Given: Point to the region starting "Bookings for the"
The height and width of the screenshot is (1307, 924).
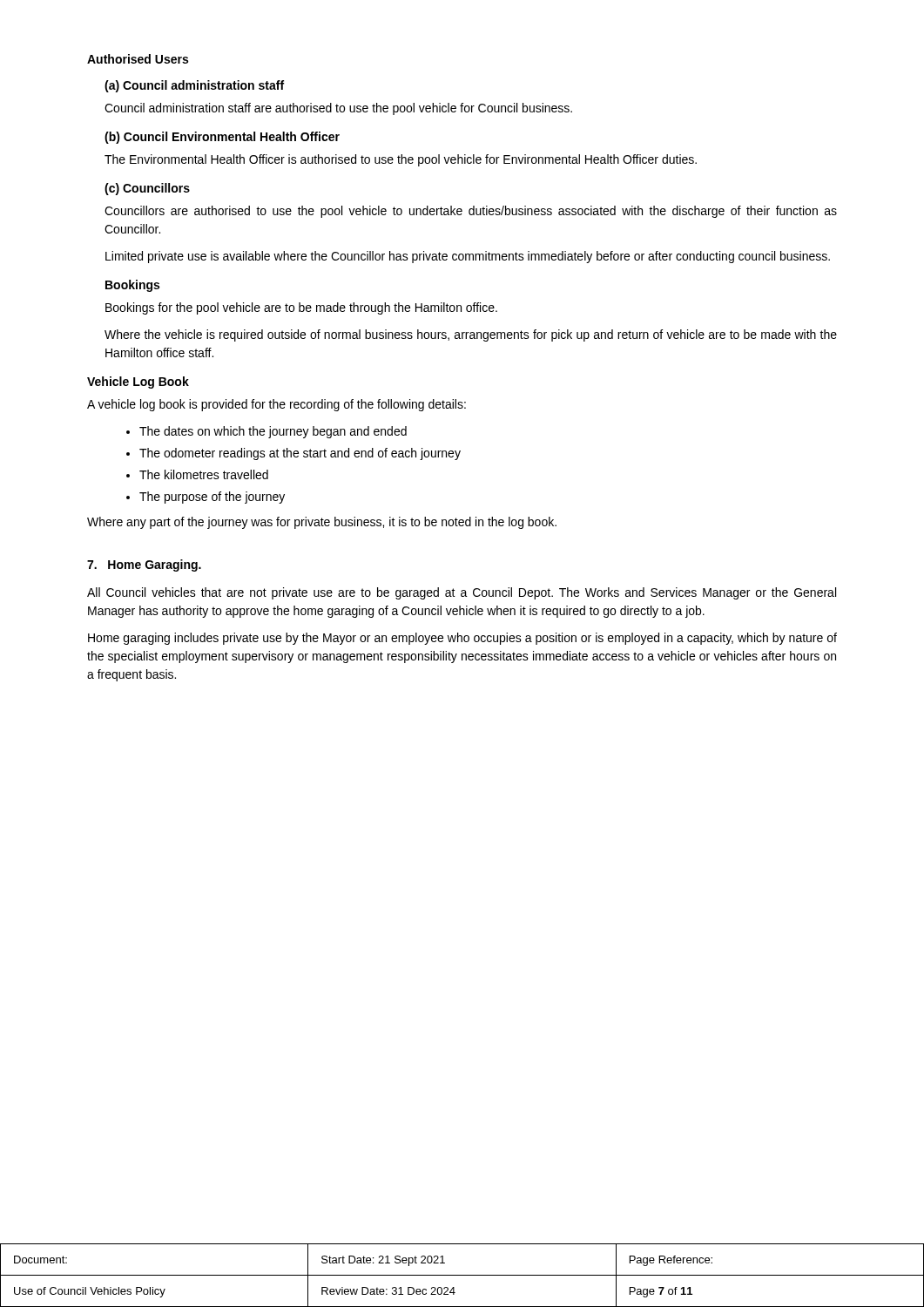Looking at the screenshot, I should coord(301,308).
